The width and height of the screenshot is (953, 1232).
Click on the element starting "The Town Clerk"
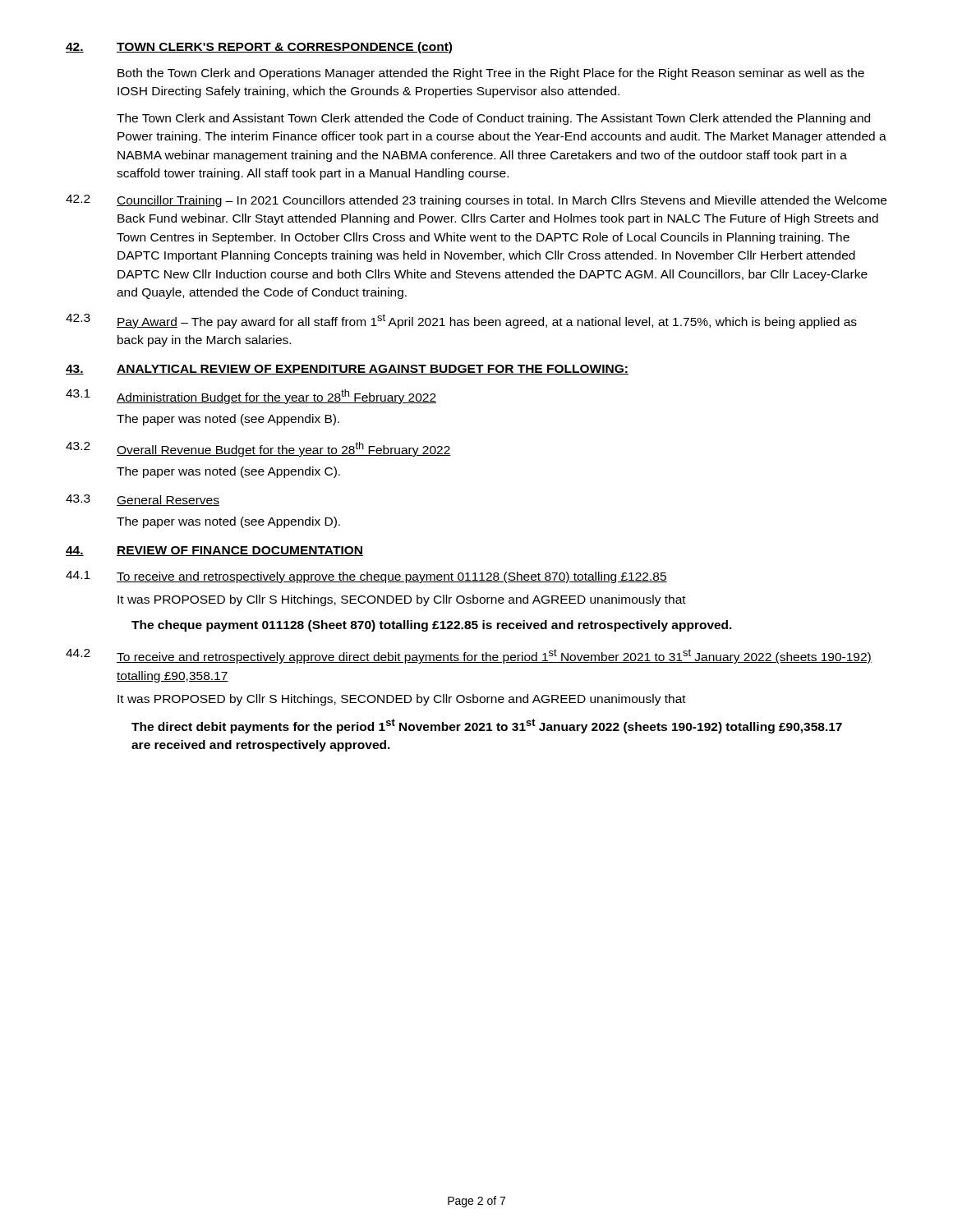(501, 145)
